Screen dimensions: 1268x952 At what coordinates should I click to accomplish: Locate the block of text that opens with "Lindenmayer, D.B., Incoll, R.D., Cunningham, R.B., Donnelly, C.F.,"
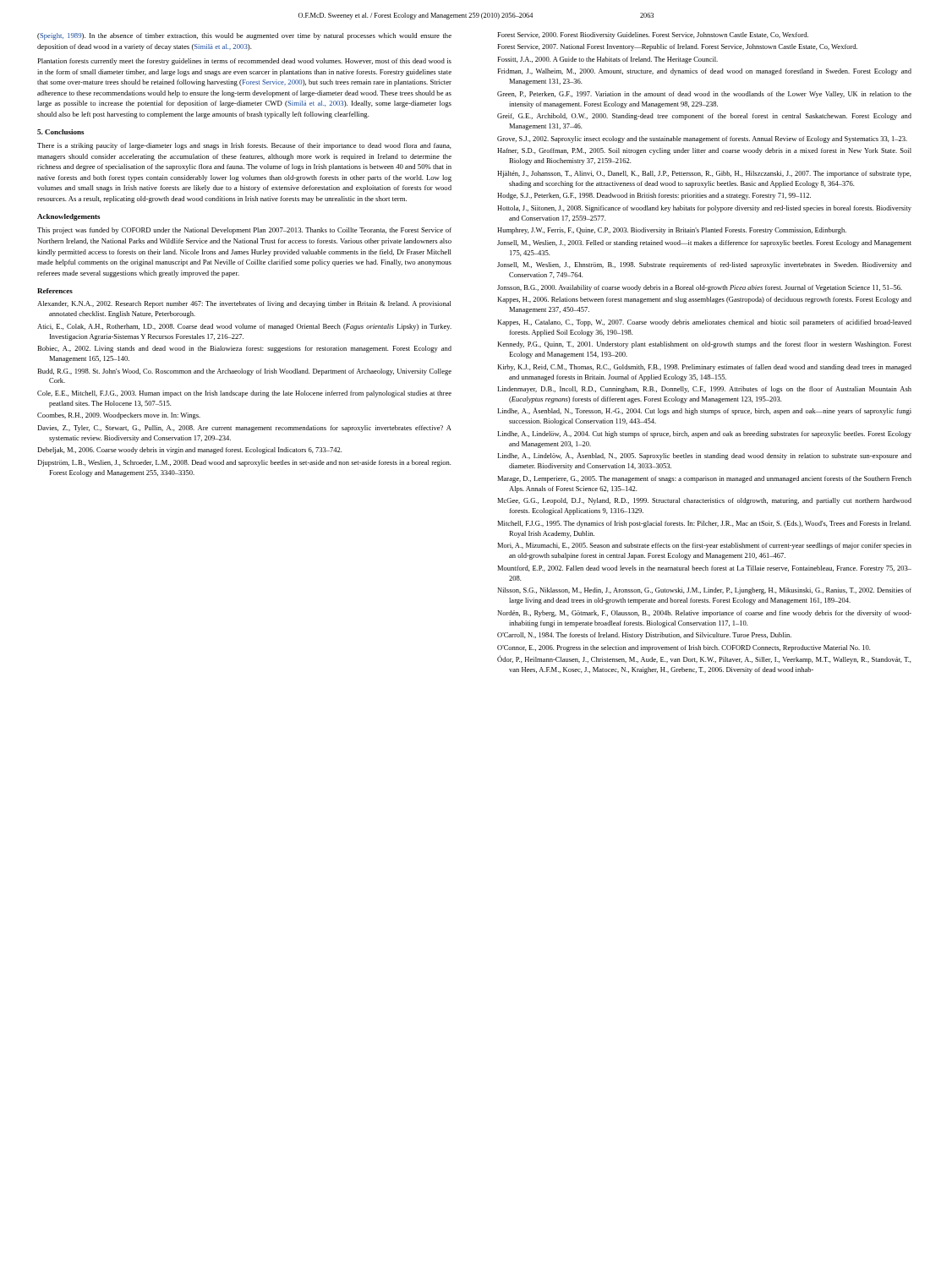tap(704, 394)
